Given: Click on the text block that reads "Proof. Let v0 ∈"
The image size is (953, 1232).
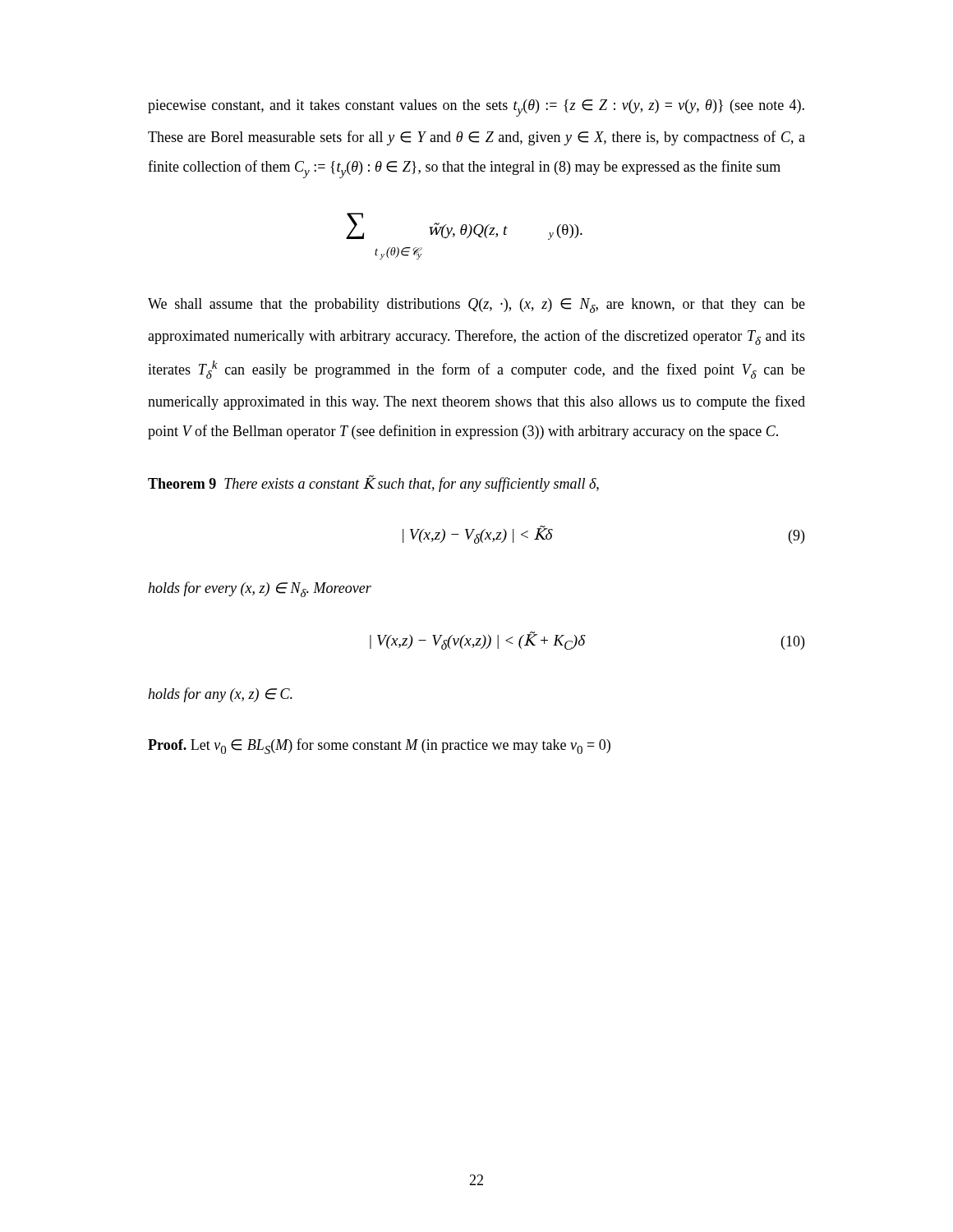Looking at the screenshot, I should pyautogui.click(x=379, y=747).
